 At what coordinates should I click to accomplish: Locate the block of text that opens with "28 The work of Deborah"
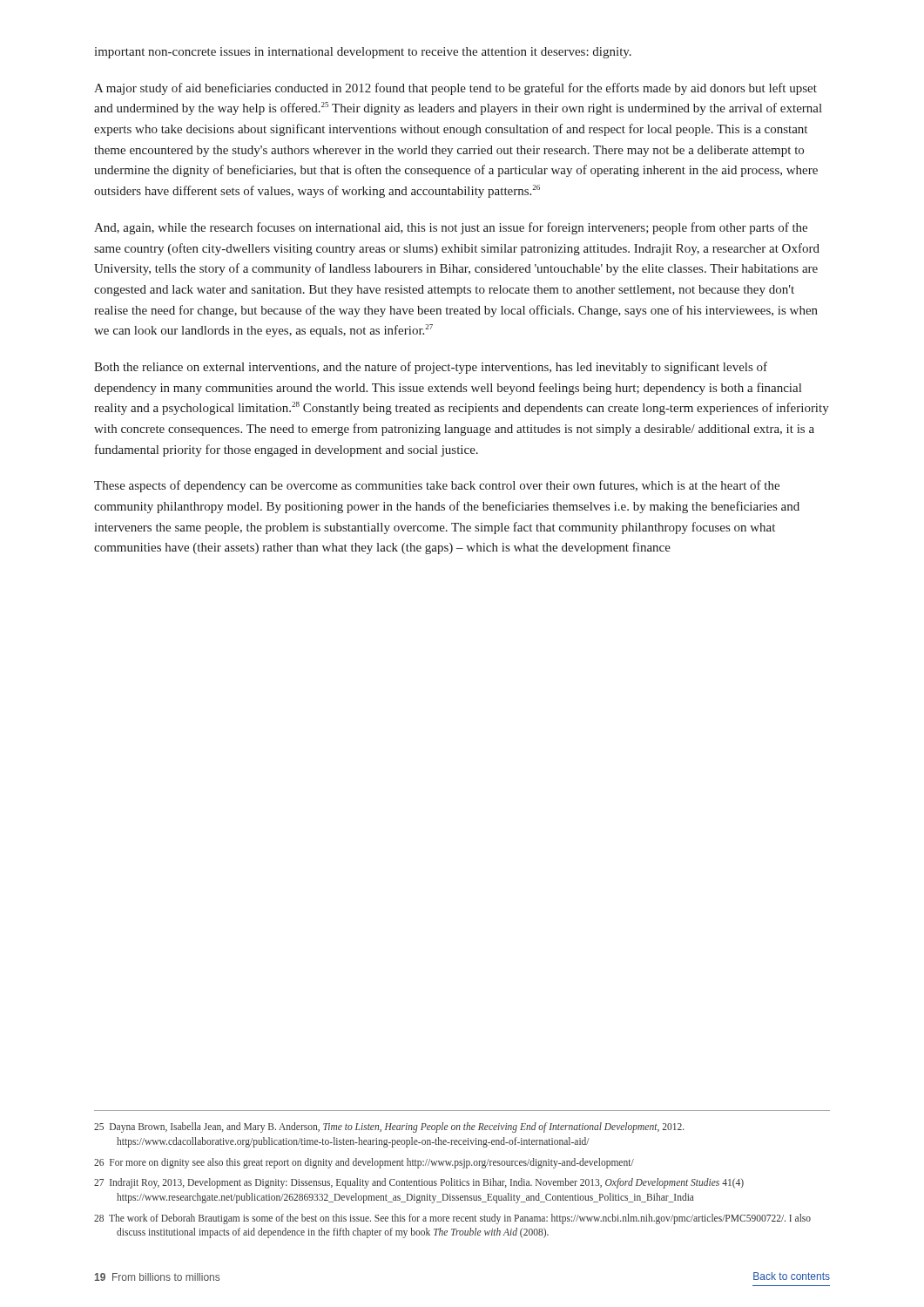click(x=452, y=1225)
